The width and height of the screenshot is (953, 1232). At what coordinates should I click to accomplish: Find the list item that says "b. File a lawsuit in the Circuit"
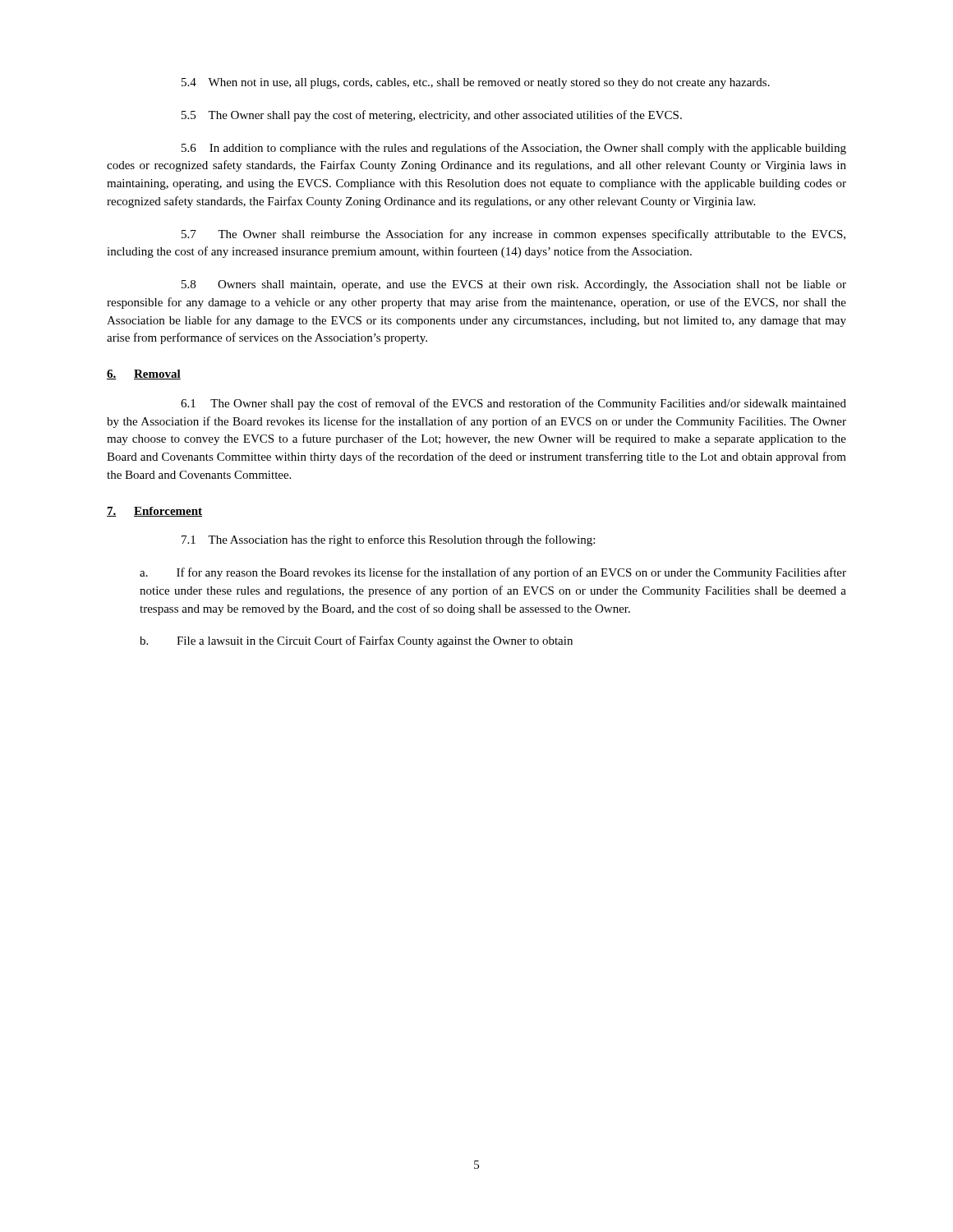356,641
